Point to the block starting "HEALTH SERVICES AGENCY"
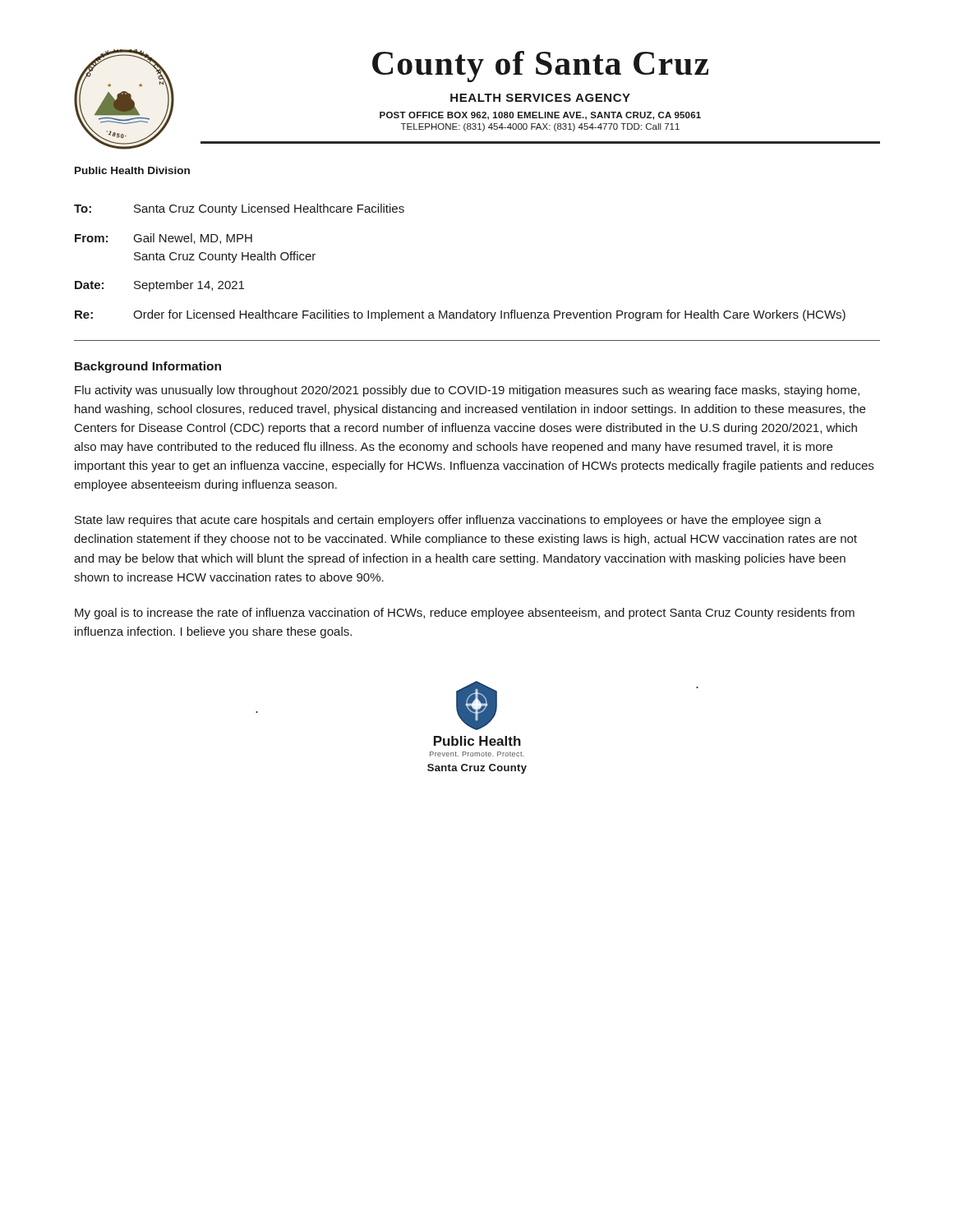954x1232 pixels. (540, 98)
